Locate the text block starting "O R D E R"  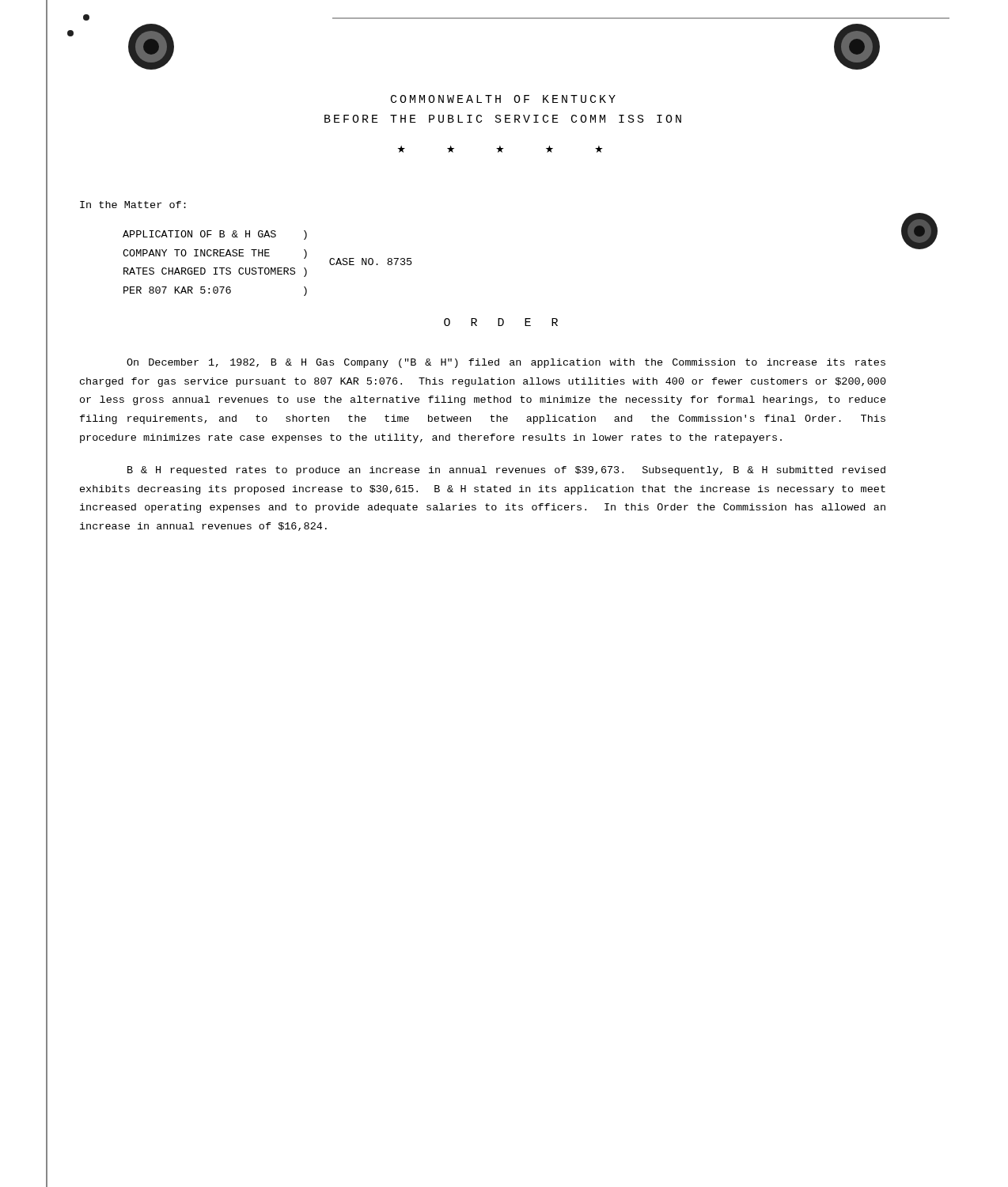click(x=504, y=323)
